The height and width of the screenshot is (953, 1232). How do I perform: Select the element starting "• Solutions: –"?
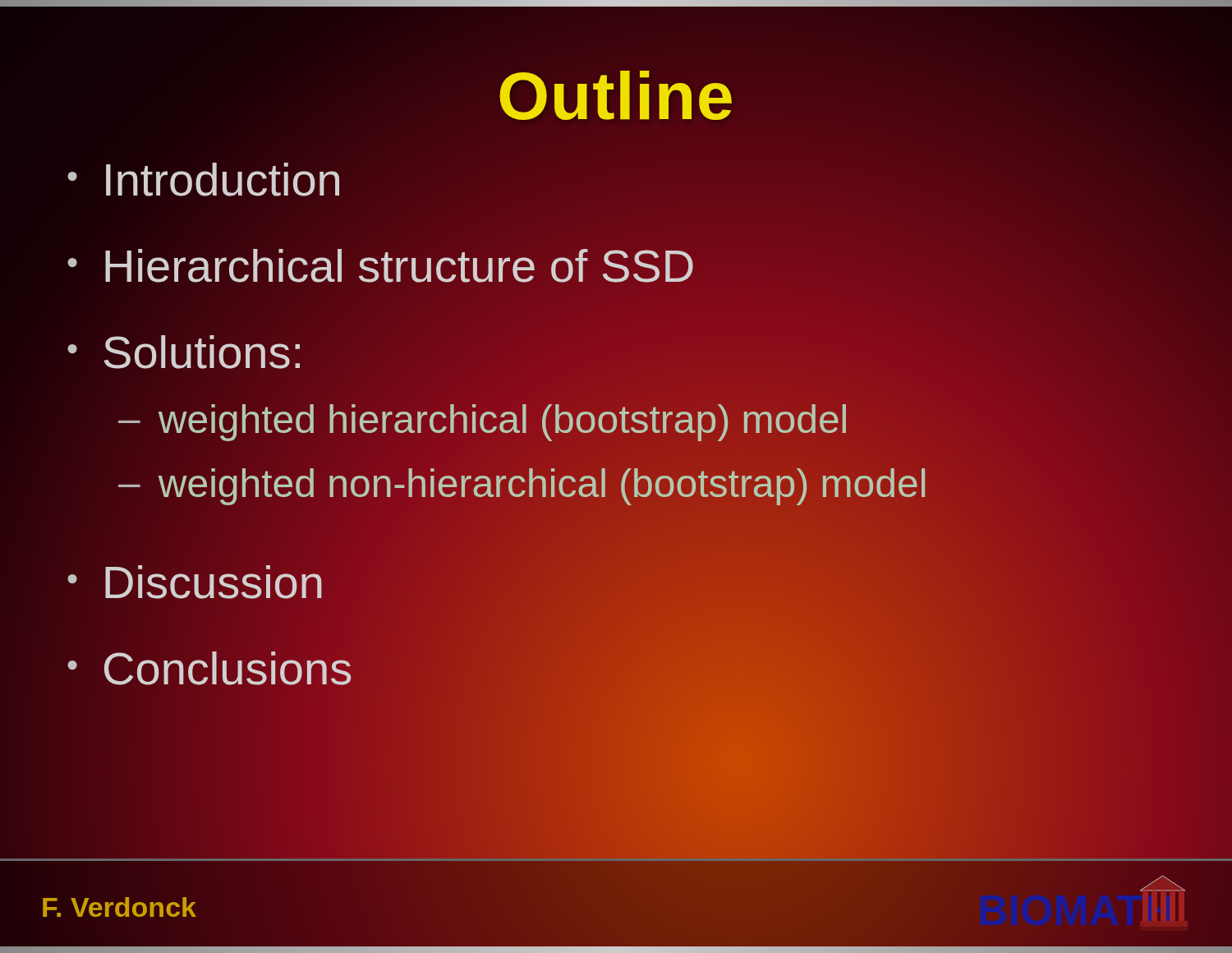click(x=497, y=424)
